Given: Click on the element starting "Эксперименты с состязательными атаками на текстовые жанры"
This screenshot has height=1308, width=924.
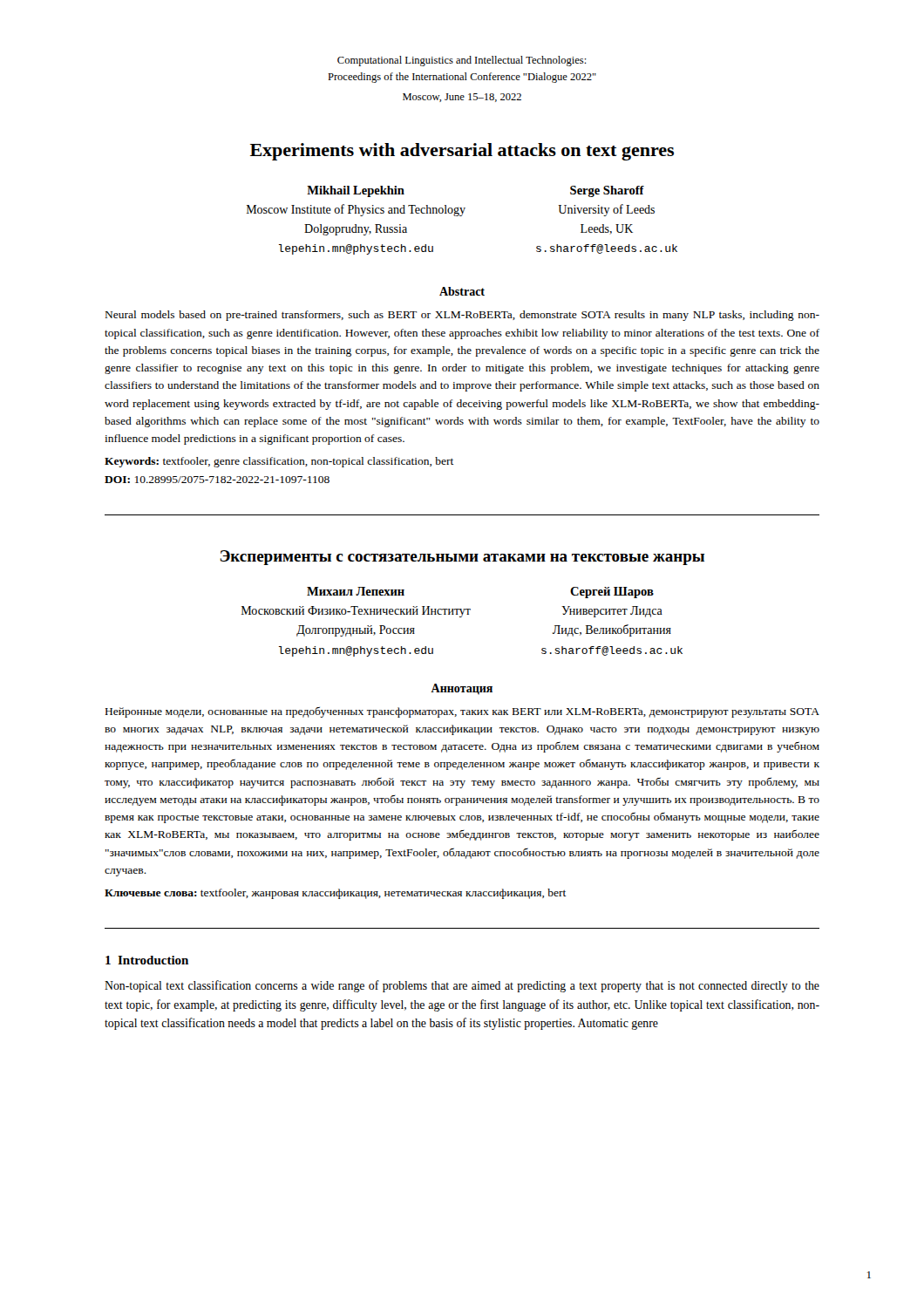Looking at the screenshot, I should tap(462, 556).
